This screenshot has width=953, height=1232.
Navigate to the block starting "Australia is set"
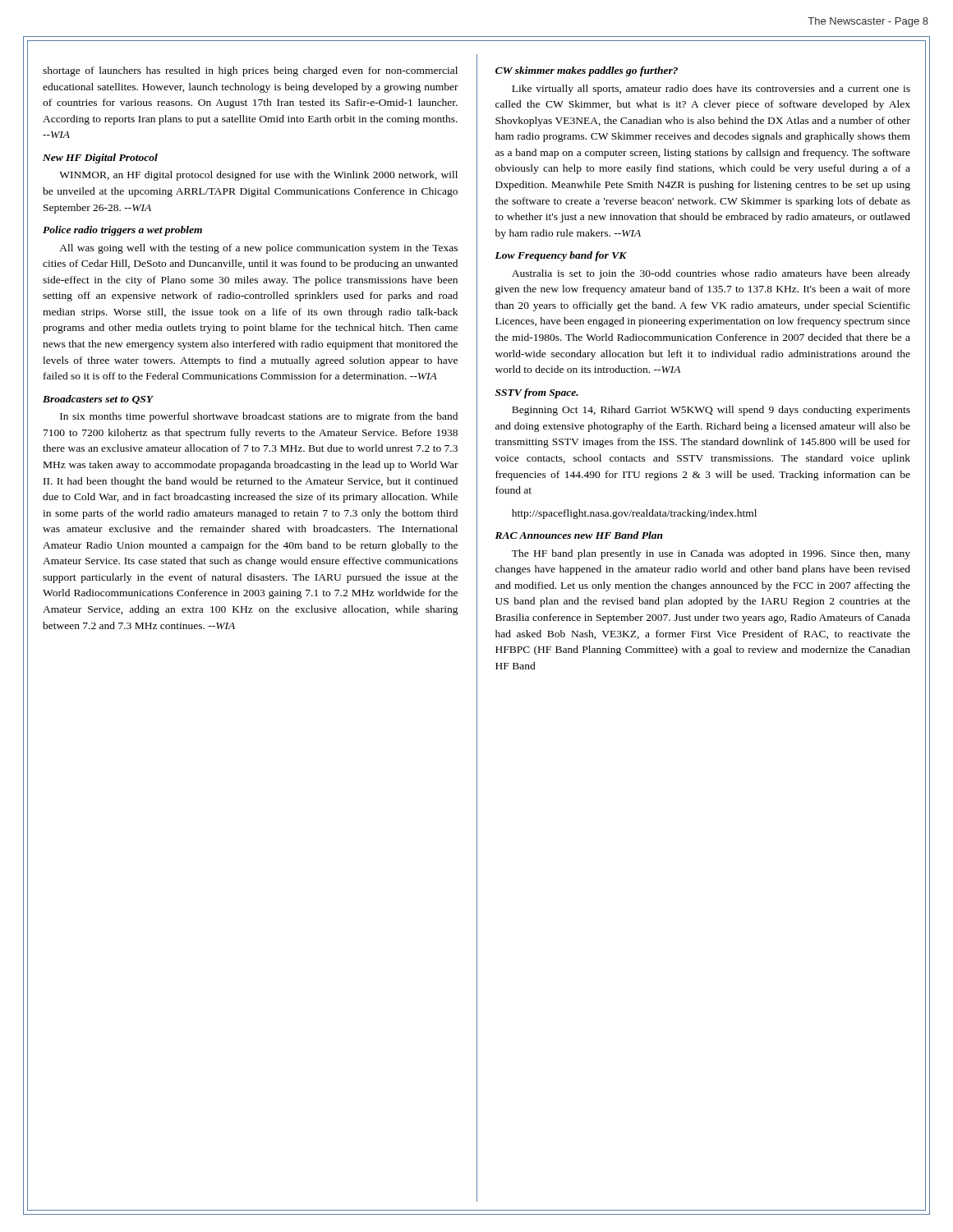(x=703, y=321)
